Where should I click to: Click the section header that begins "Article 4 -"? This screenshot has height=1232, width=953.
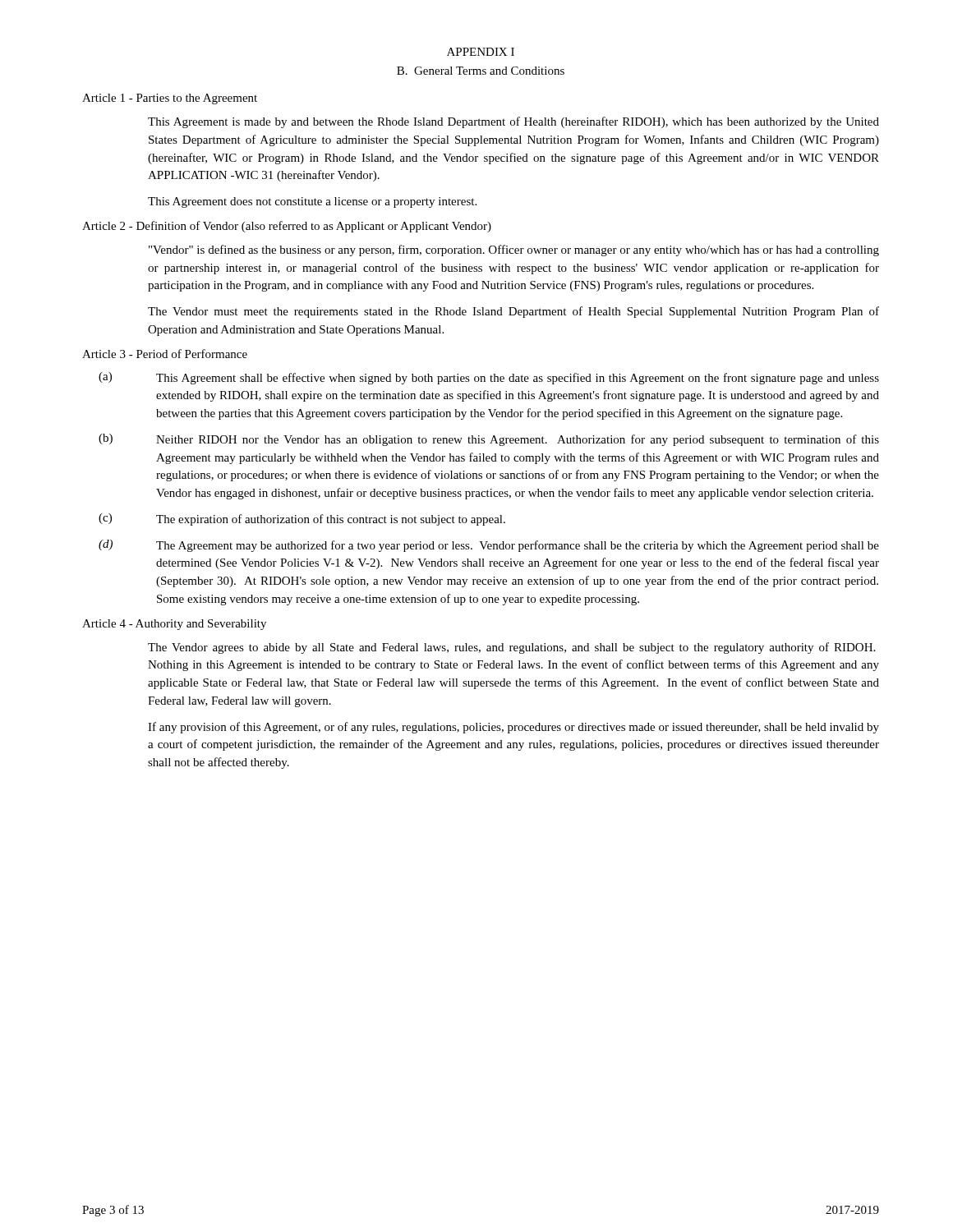[x=174, y=623]
